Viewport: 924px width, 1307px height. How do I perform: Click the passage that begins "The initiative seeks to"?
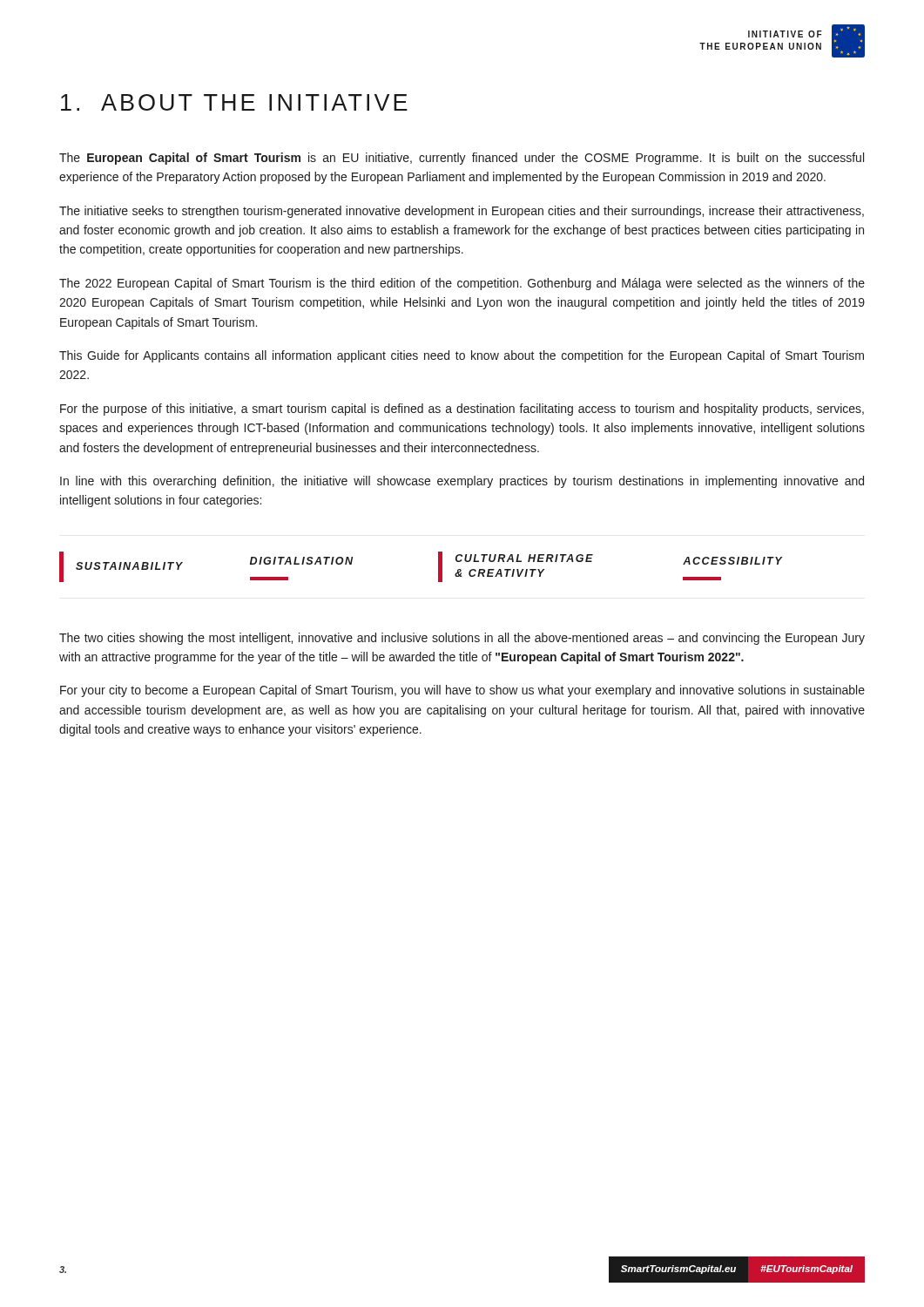tap(462, 230)
